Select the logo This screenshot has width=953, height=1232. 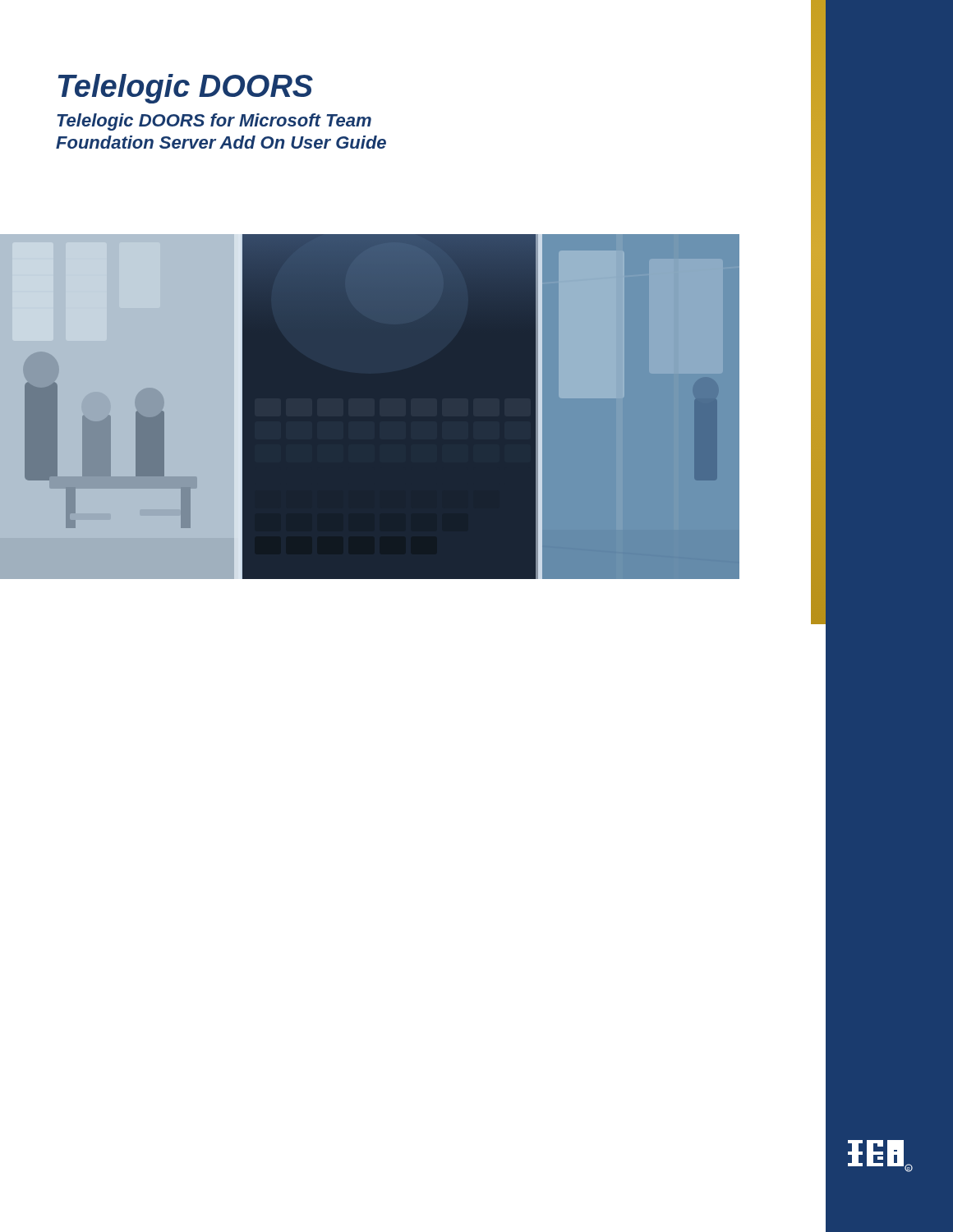click(891, 1156)
